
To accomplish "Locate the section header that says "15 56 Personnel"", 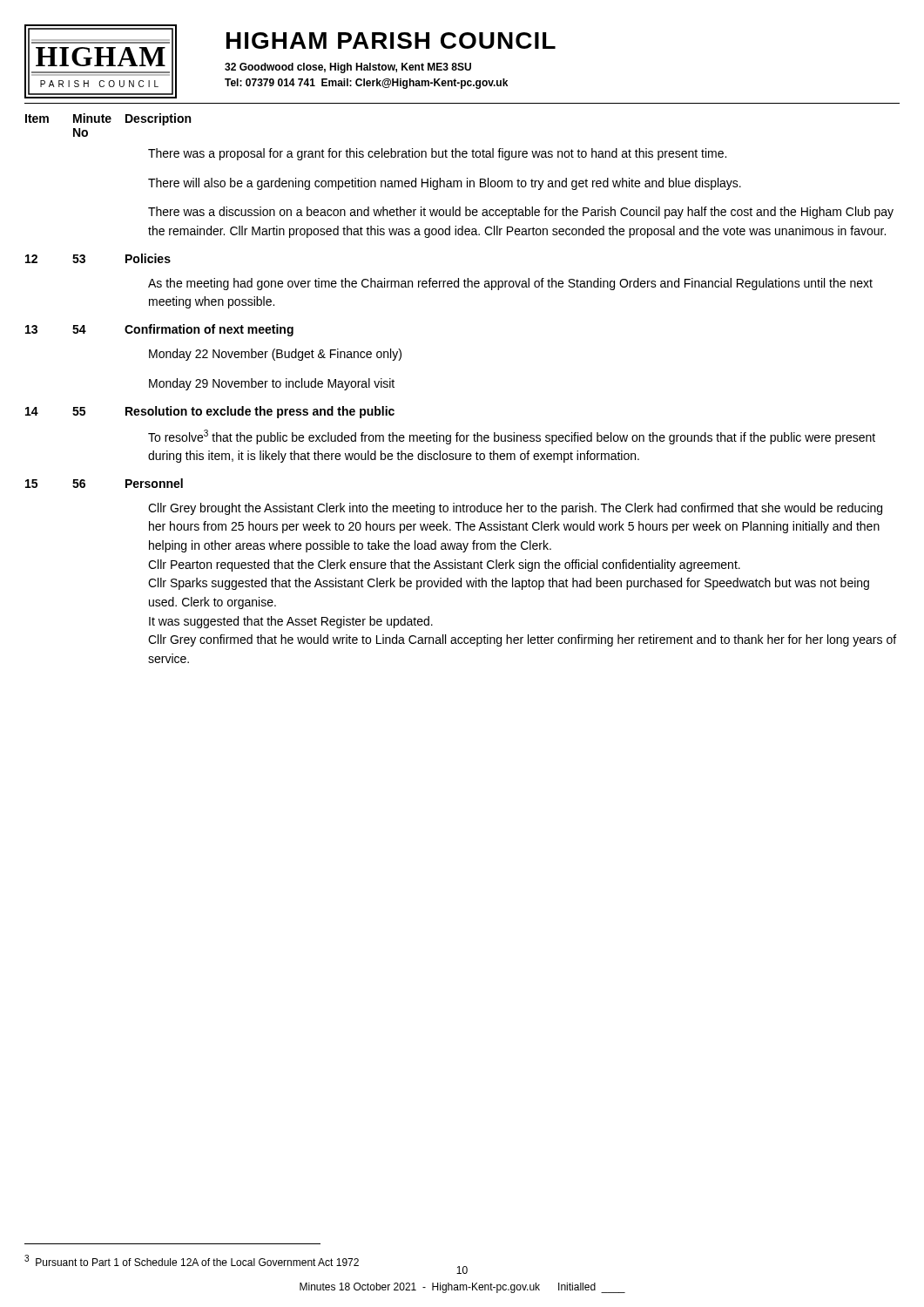I will click(x=78, y=483).
